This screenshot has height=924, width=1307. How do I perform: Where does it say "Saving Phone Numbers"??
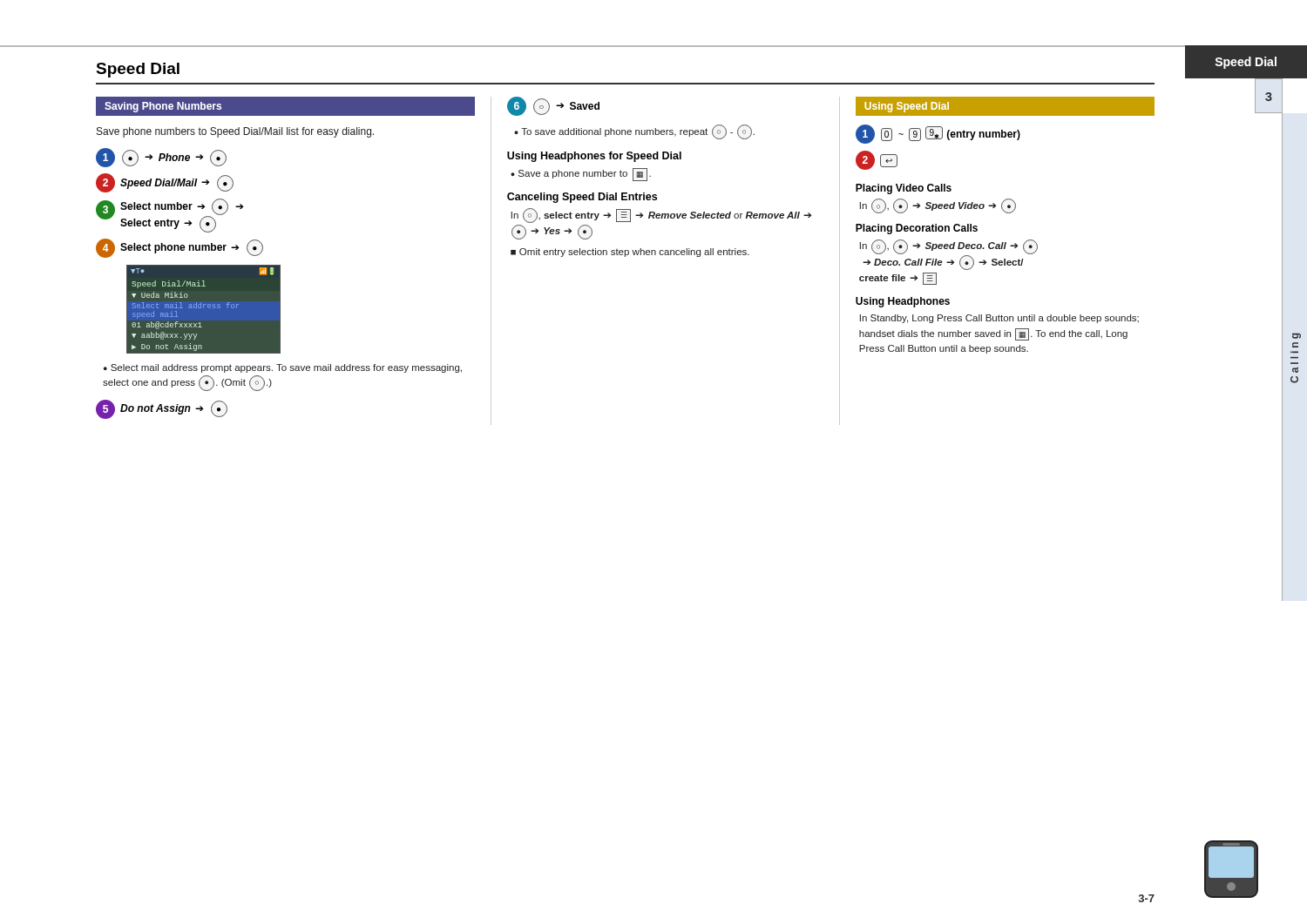163,106
